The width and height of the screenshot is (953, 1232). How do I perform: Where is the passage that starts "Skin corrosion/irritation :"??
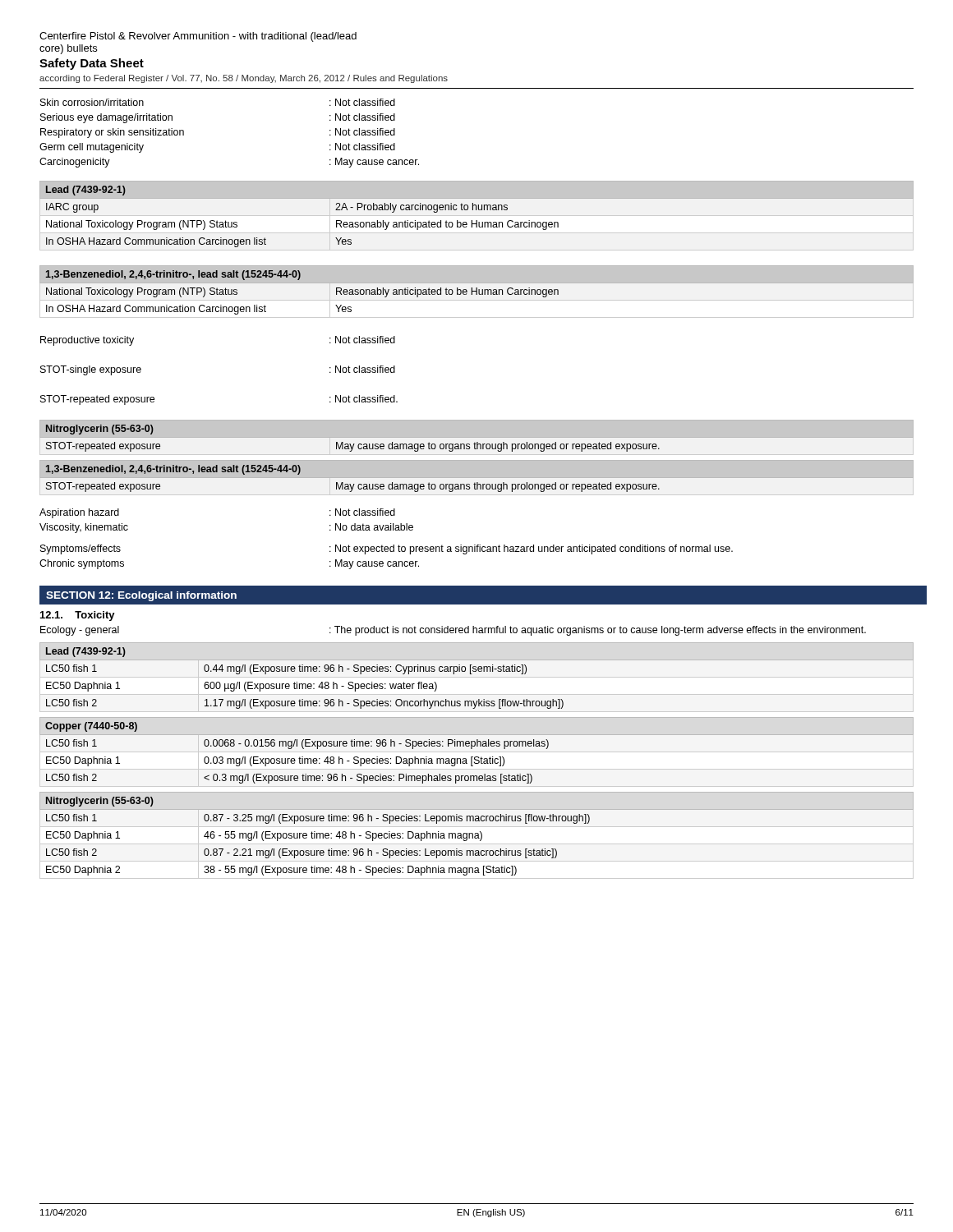coord(95,101)
